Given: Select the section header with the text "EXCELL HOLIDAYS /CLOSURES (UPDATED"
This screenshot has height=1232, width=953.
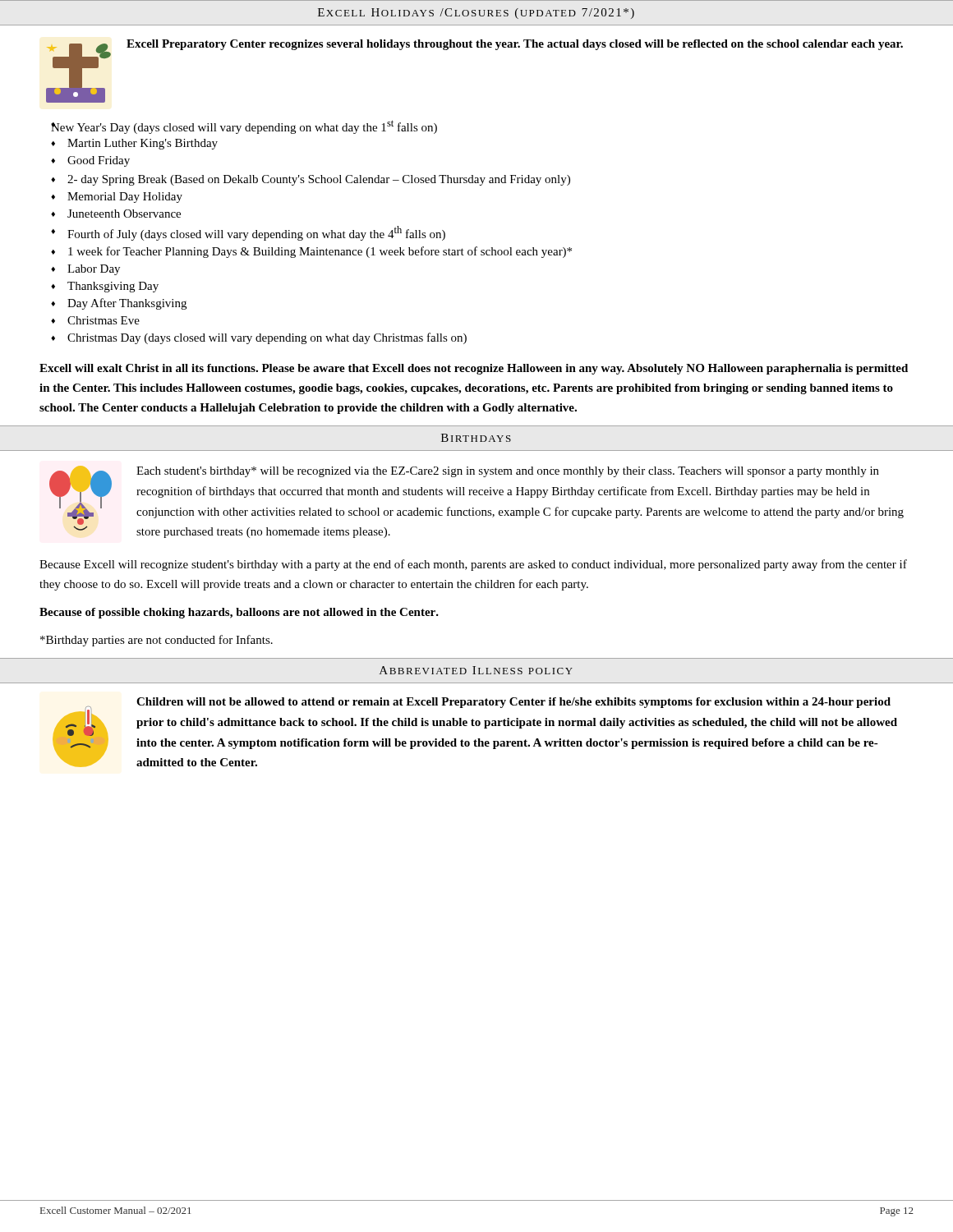Looking at the screenshot, I should [476, 12].
